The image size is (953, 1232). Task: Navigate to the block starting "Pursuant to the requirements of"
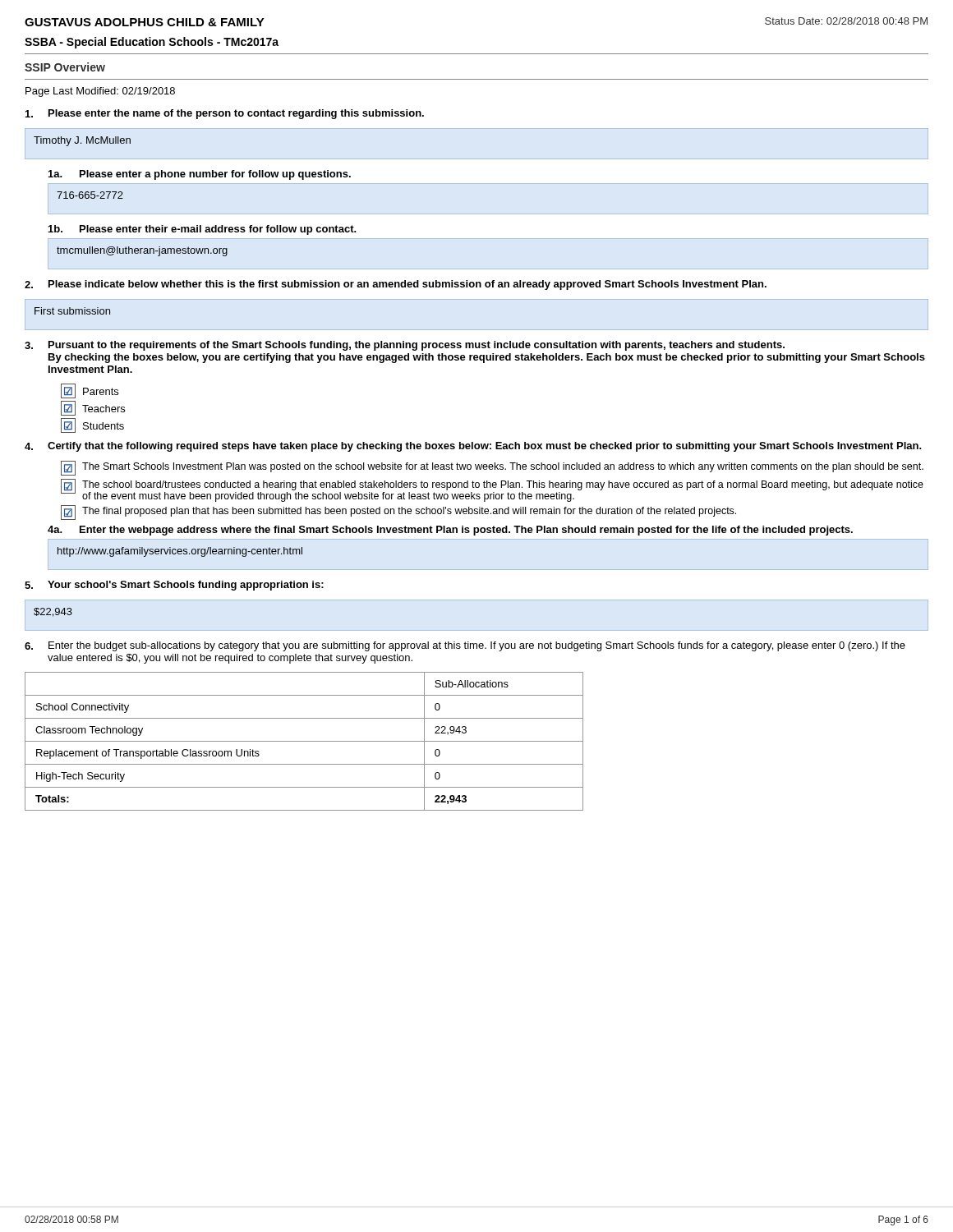pos(476,357)
